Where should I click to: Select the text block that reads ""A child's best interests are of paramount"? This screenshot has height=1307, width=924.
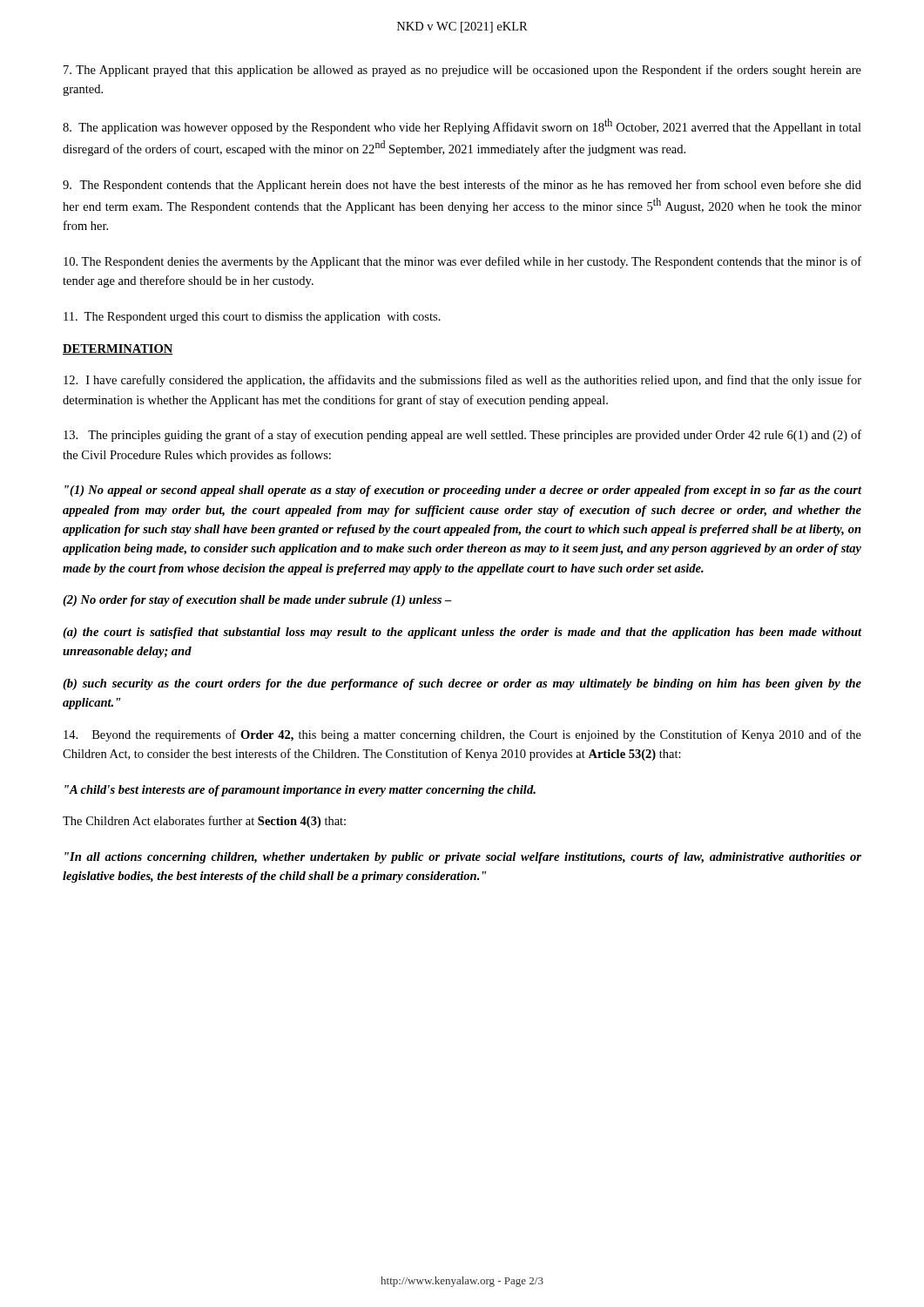pos(300,789)
